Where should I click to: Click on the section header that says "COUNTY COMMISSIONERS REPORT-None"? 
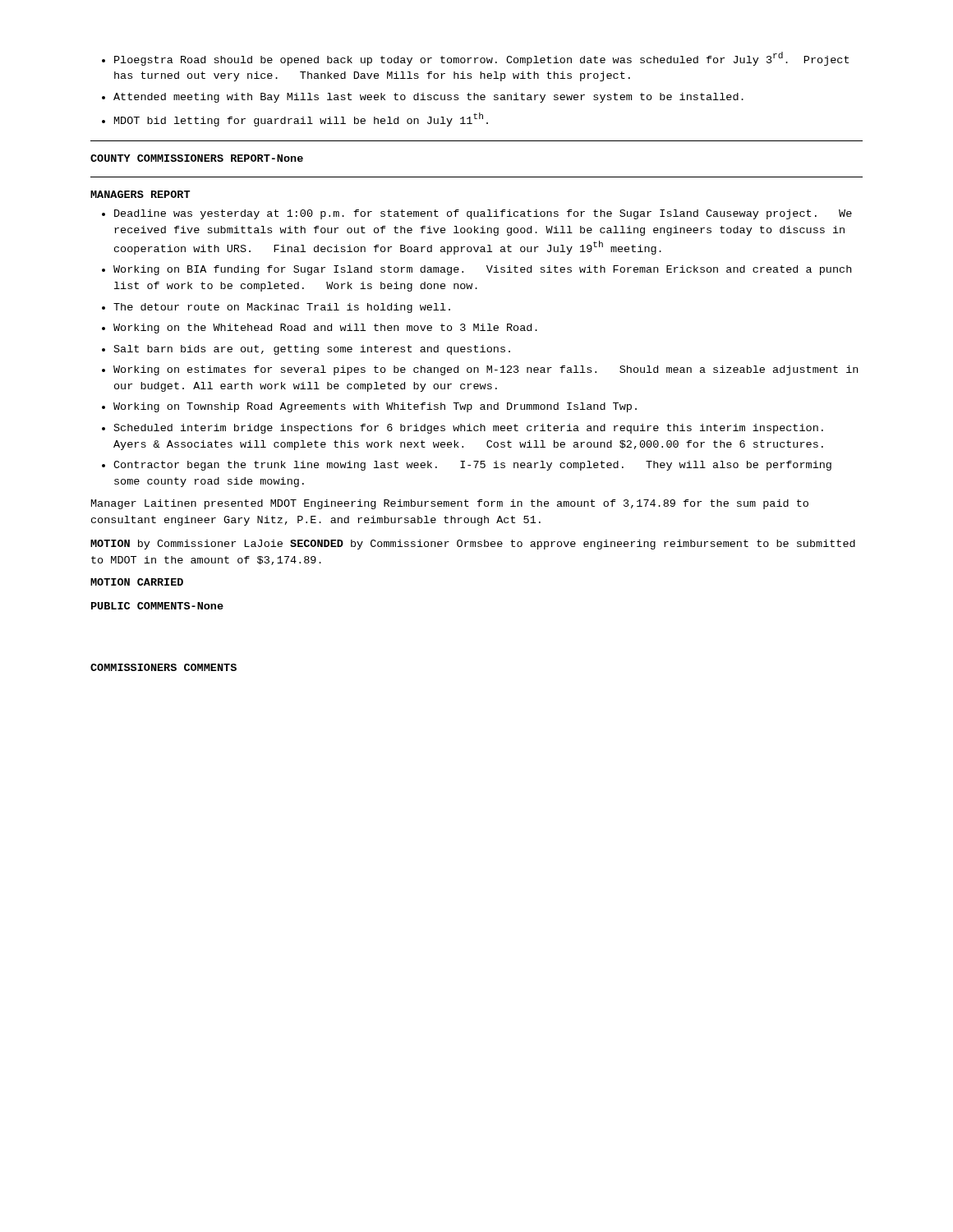pos(197,159)
